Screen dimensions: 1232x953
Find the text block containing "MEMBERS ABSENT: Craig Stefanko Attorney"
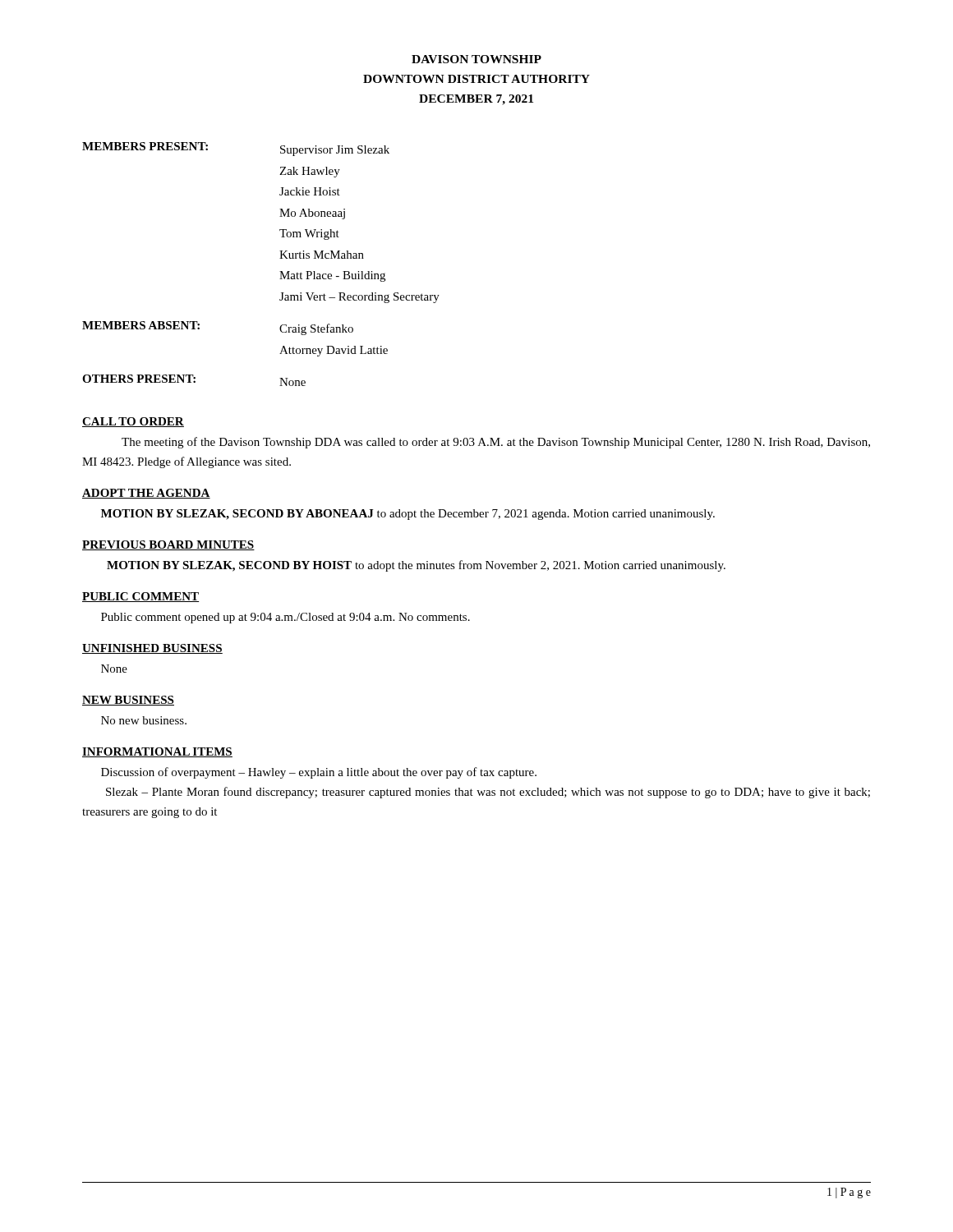(143, 329)
